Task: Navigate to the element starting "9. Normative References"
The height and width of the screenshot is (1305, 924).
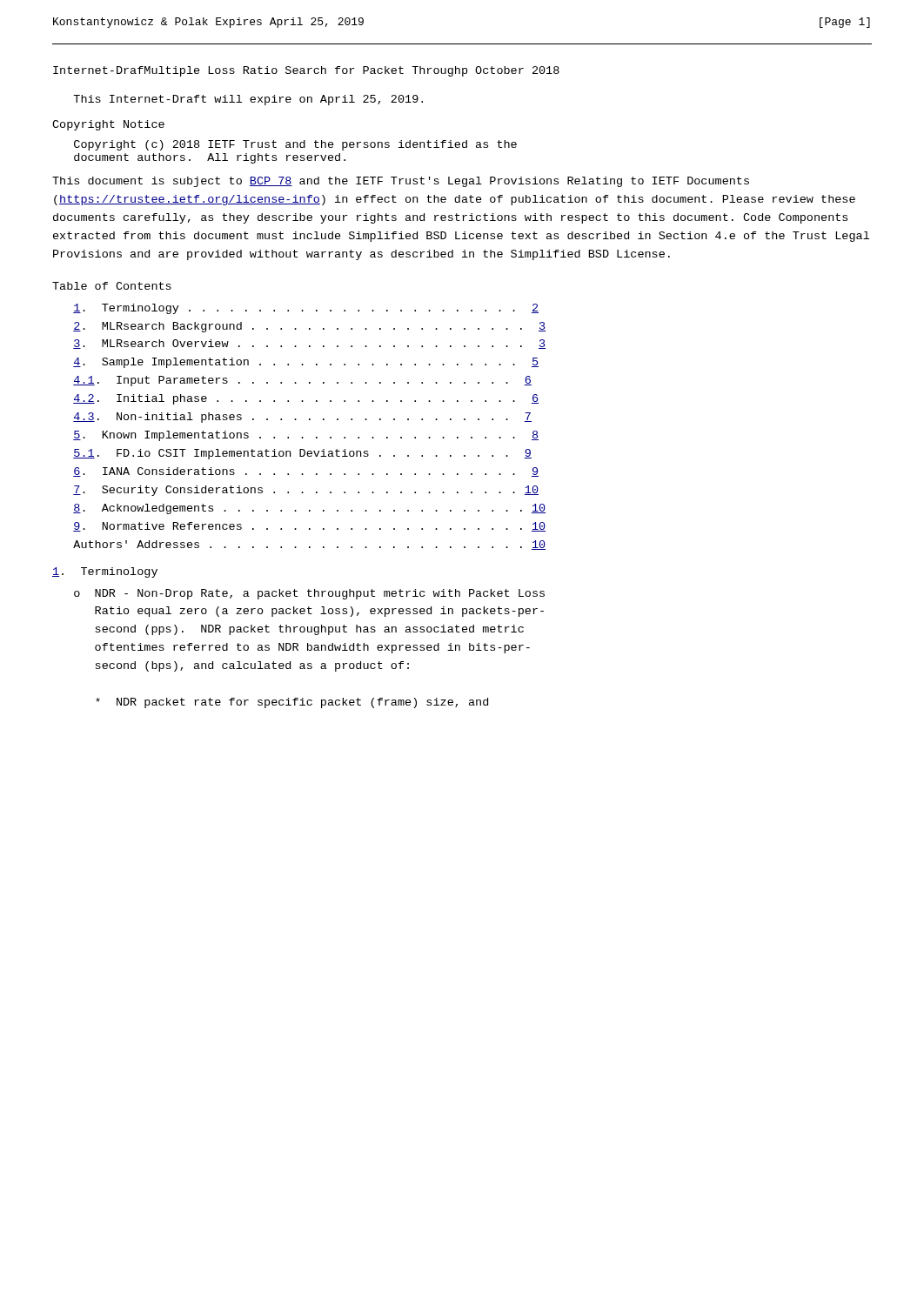Action: 299,526
